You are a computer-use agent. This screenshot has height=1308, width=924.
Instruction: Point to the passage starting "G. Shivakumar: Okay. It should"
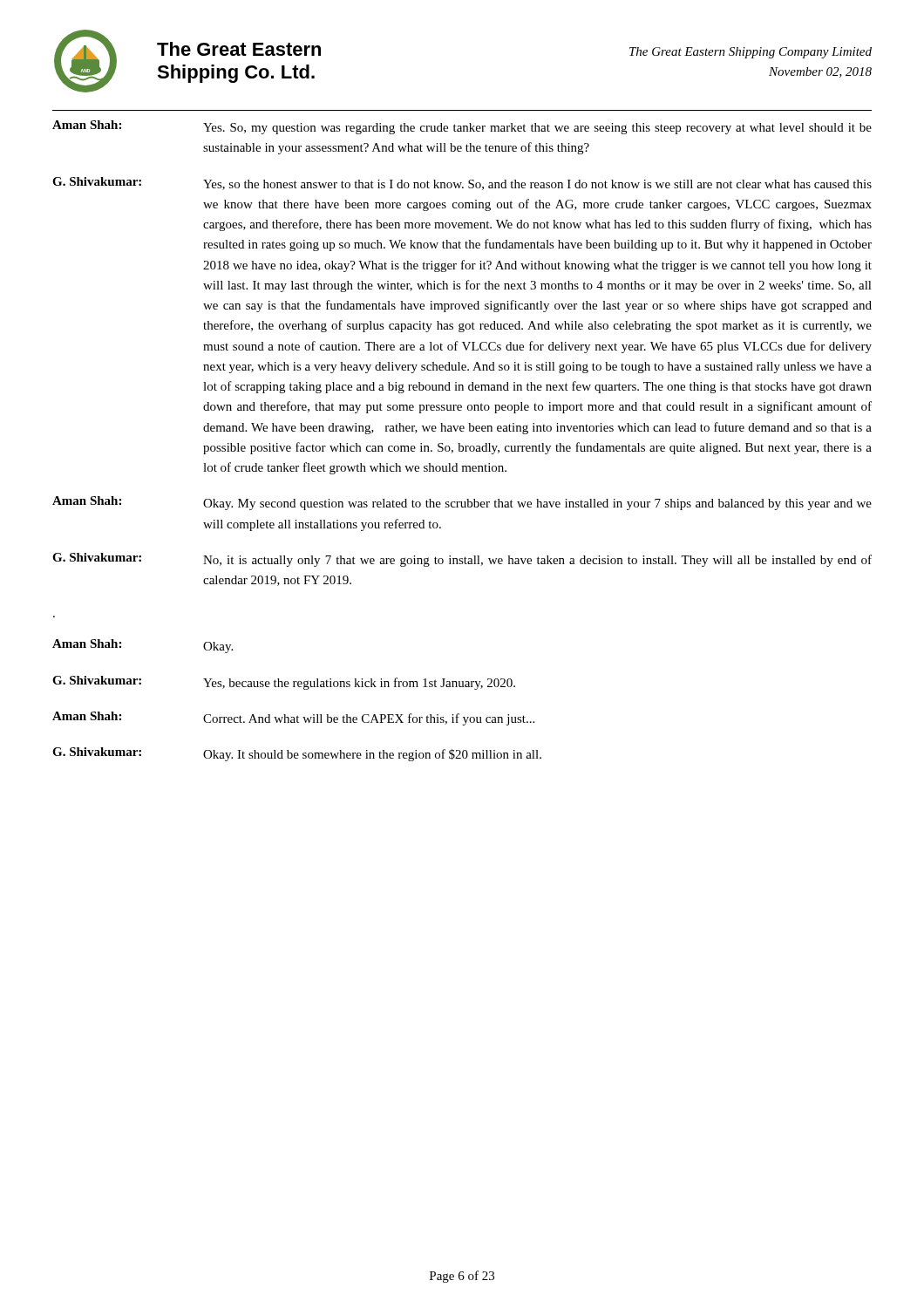pos(462,755)
